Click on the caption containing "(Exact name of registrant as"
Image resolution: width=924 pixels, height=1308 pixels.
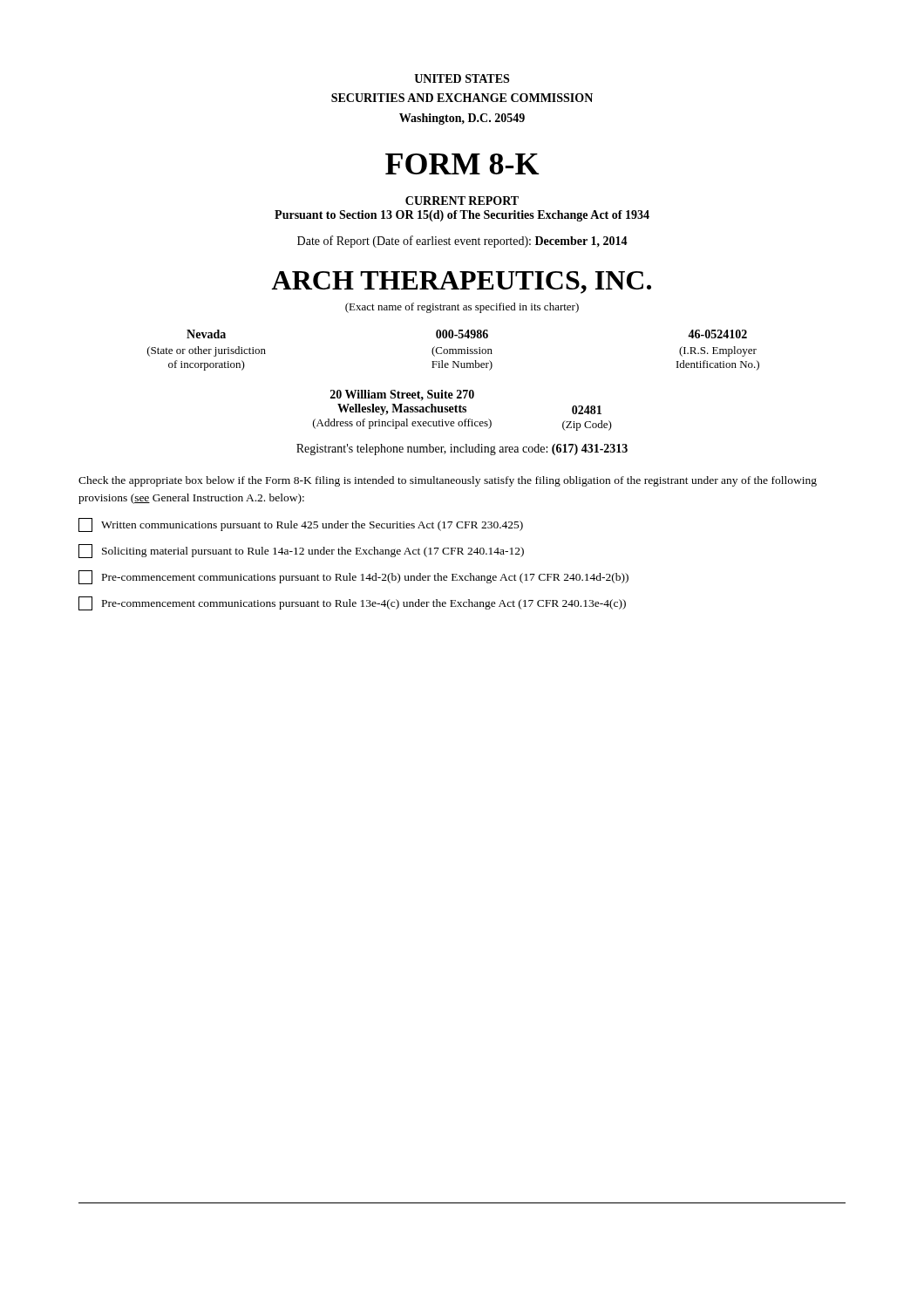pyautogui.click(x=462, y=307)
